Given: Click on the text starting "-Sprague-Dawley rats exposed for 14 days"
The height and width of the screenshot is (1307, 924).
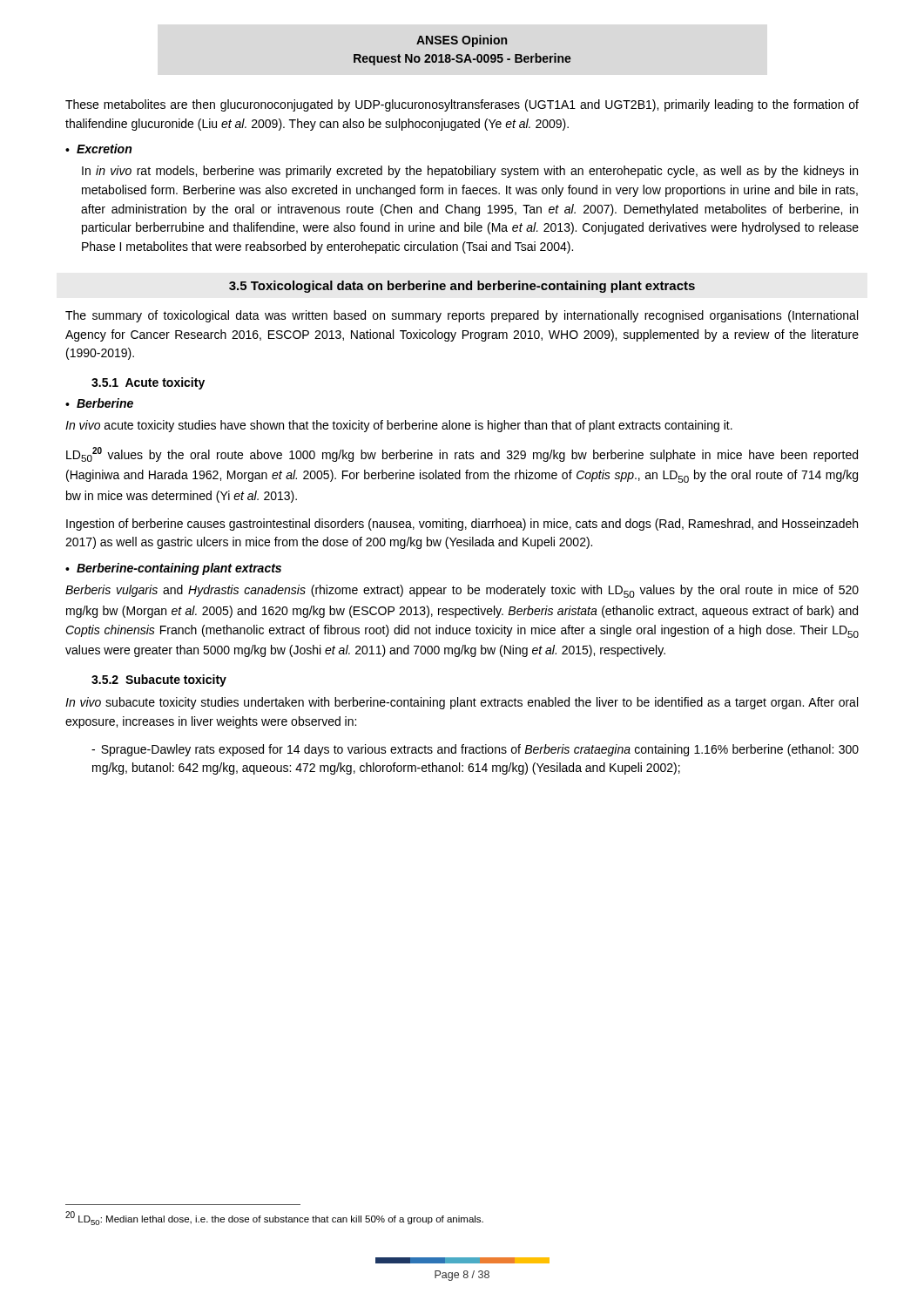Looking at the screenshot, I should 475,758.
